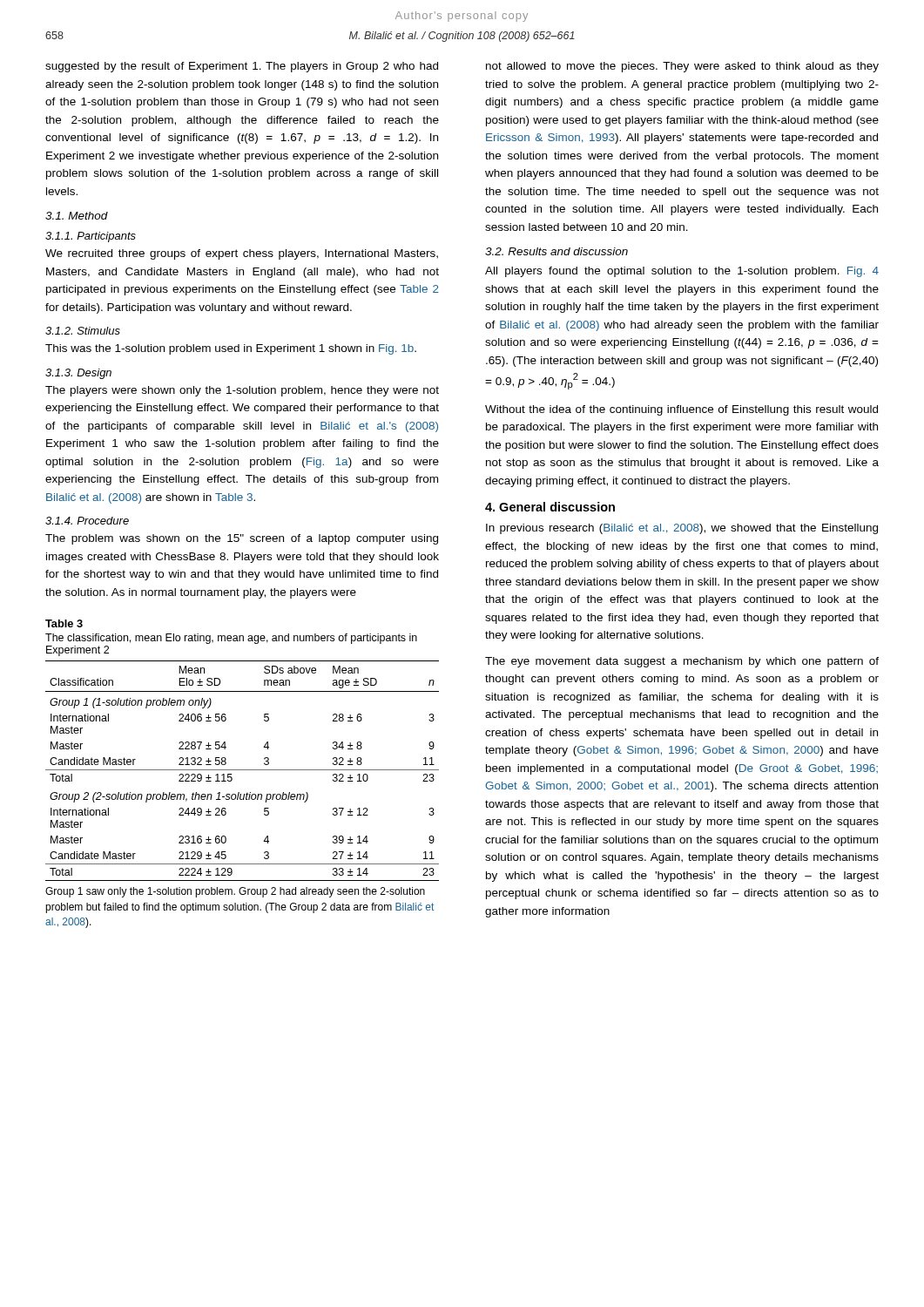
Task: Navigate to the block starting "3.1.1. Participants"
Action: click(x=91, y=236)
